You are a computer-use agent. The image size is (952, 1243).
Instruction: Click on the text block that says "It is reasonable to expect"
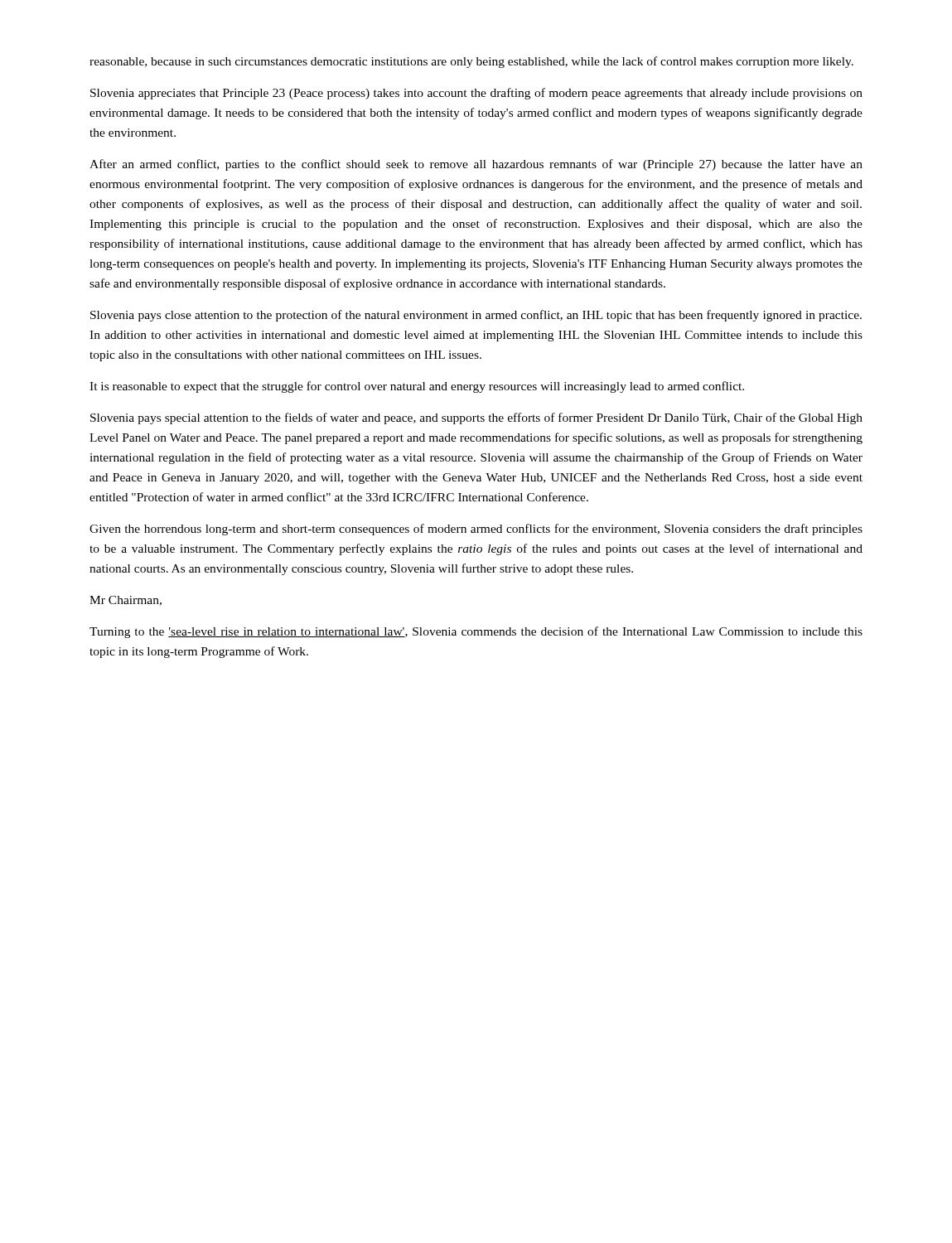[417, 386]
